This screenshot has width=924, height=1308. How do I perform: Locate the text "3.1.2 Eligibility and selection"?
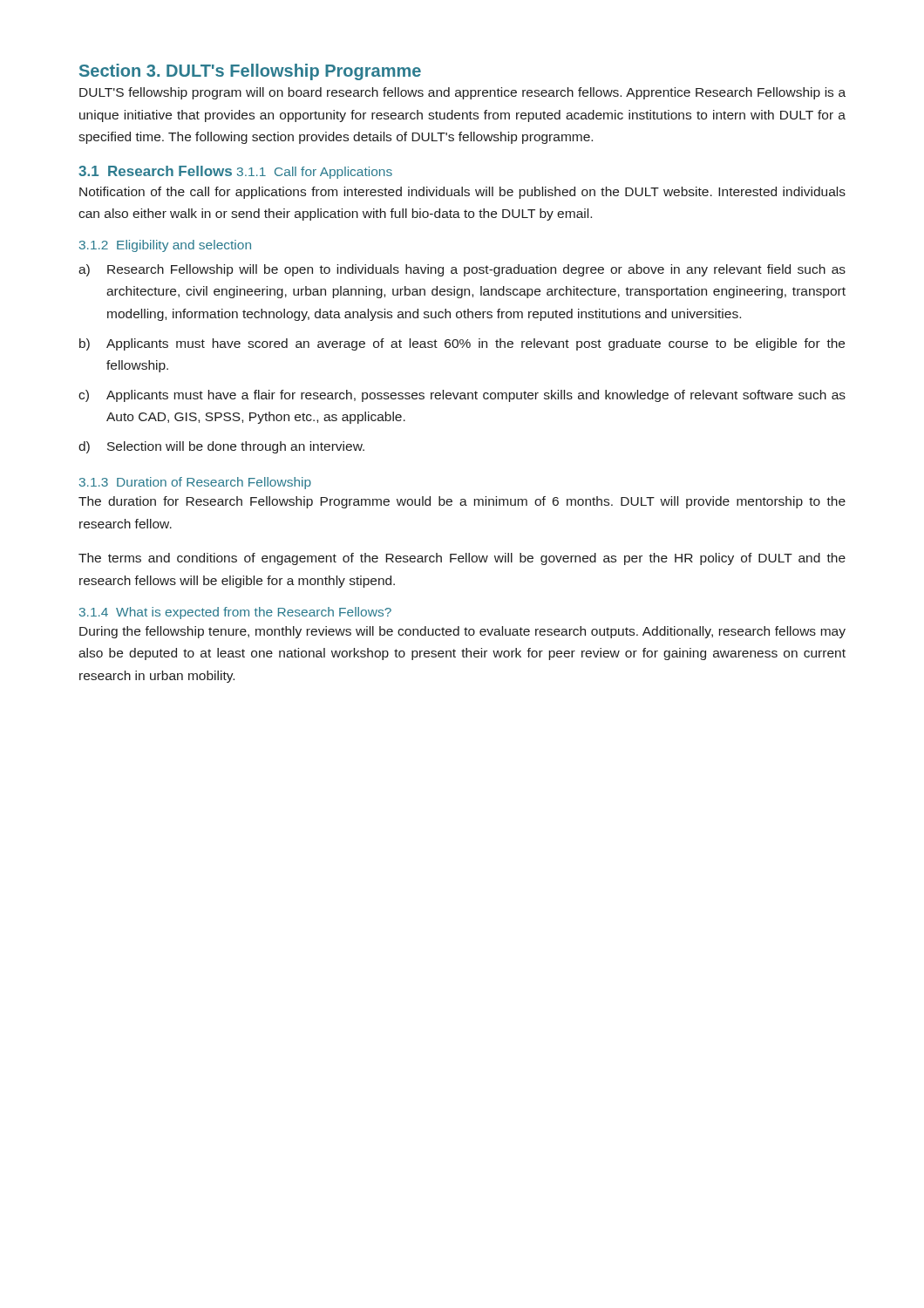tap(165, 244)
